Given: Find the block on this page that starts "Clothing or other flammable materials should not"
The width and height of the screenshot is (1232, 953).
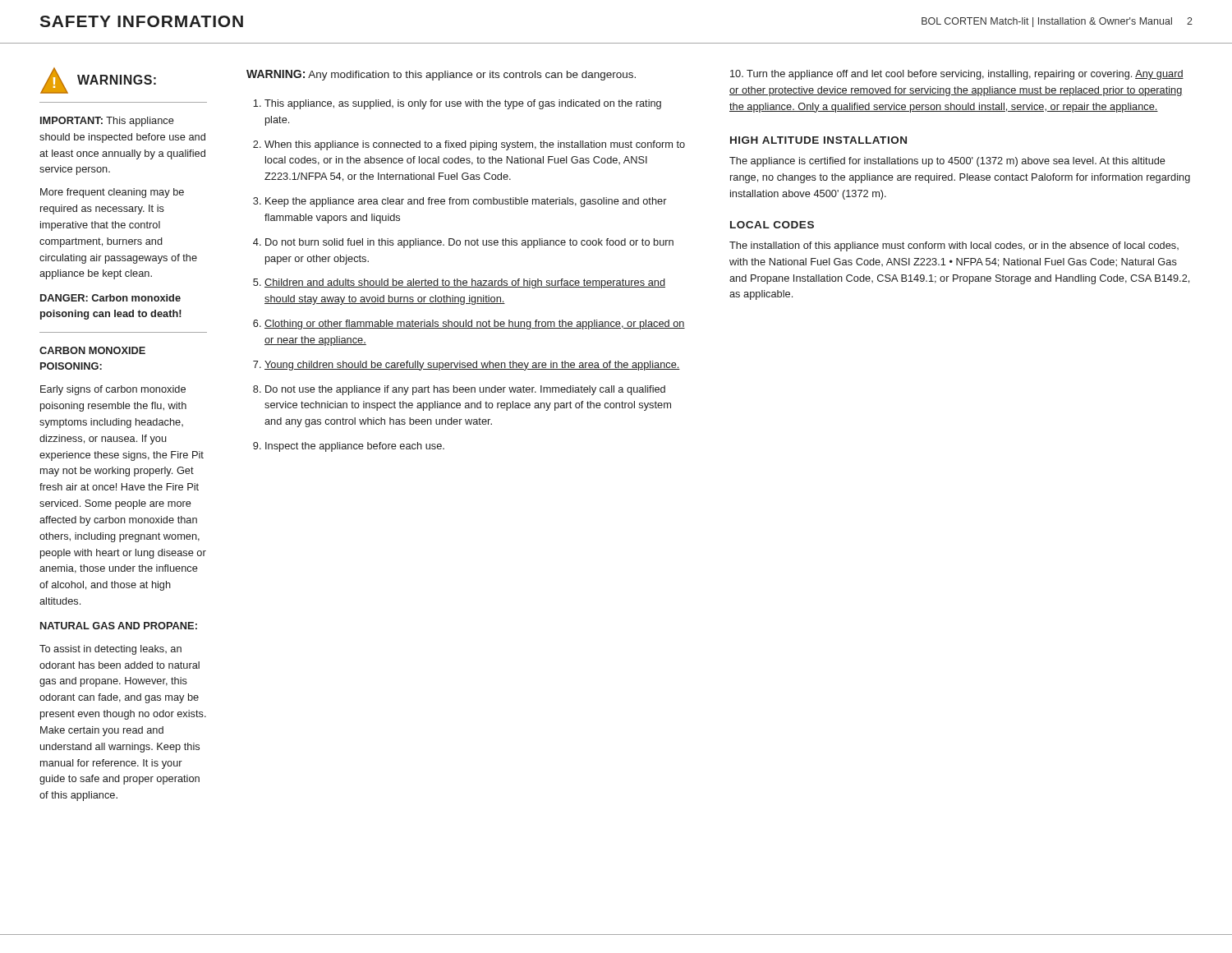Looking at the screenshot, I should tap(475, 331).
